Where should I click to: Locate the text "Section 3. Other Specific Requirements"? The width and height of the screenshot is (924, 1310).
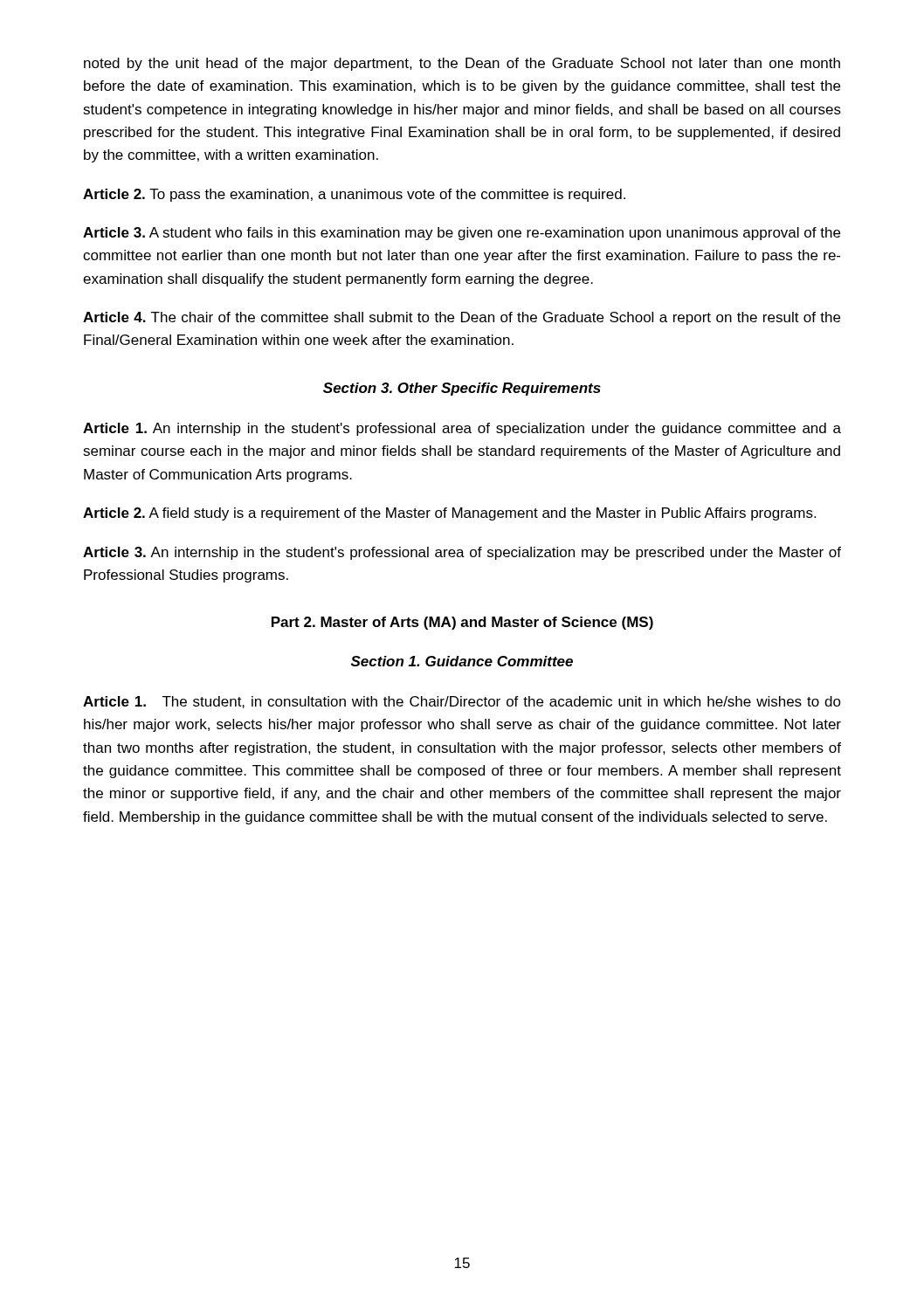pyautogui.click(x=462, y=388)
